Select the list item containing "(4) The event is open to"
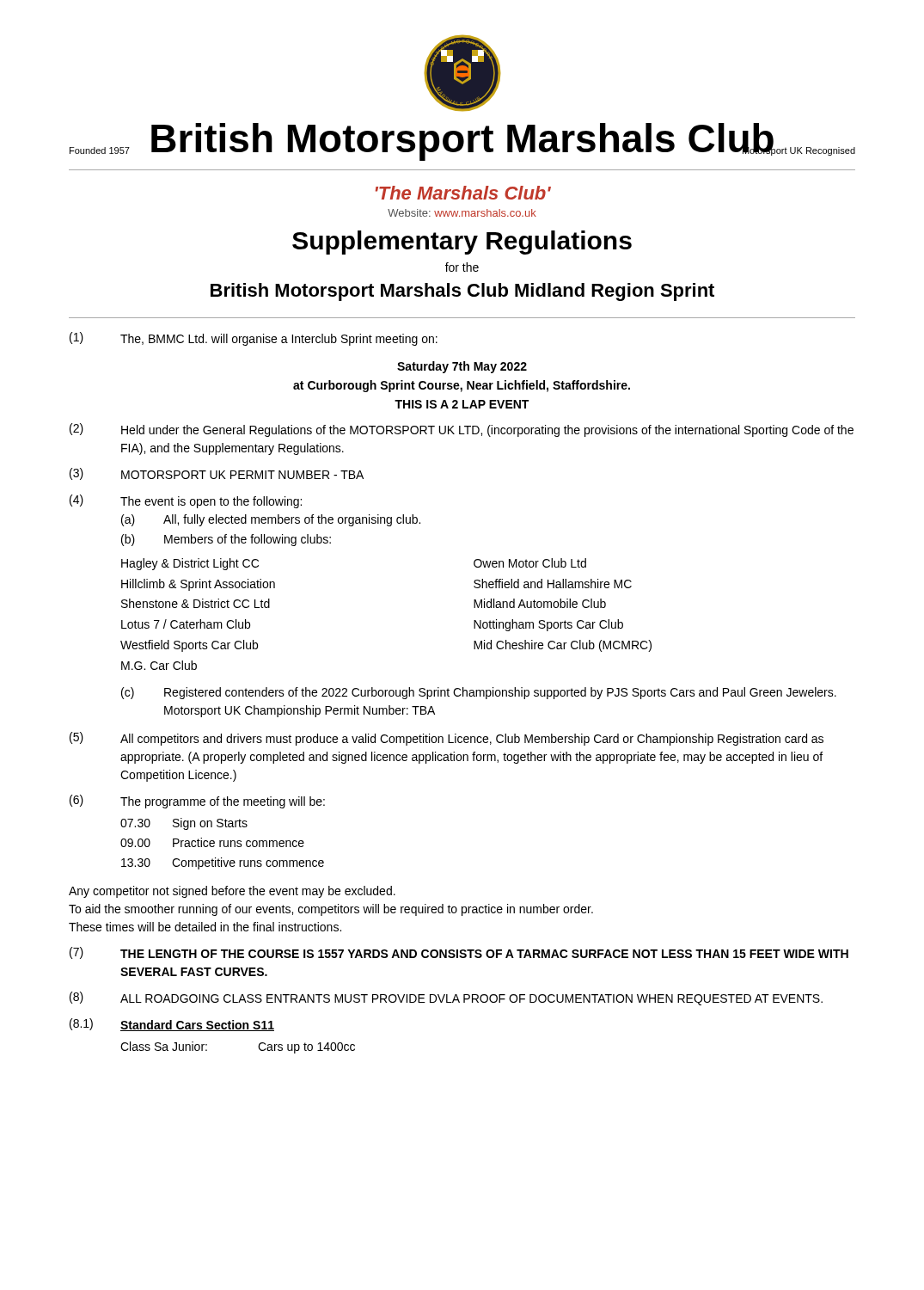This screenshot has width=924, height=1290. pos(462,607)
